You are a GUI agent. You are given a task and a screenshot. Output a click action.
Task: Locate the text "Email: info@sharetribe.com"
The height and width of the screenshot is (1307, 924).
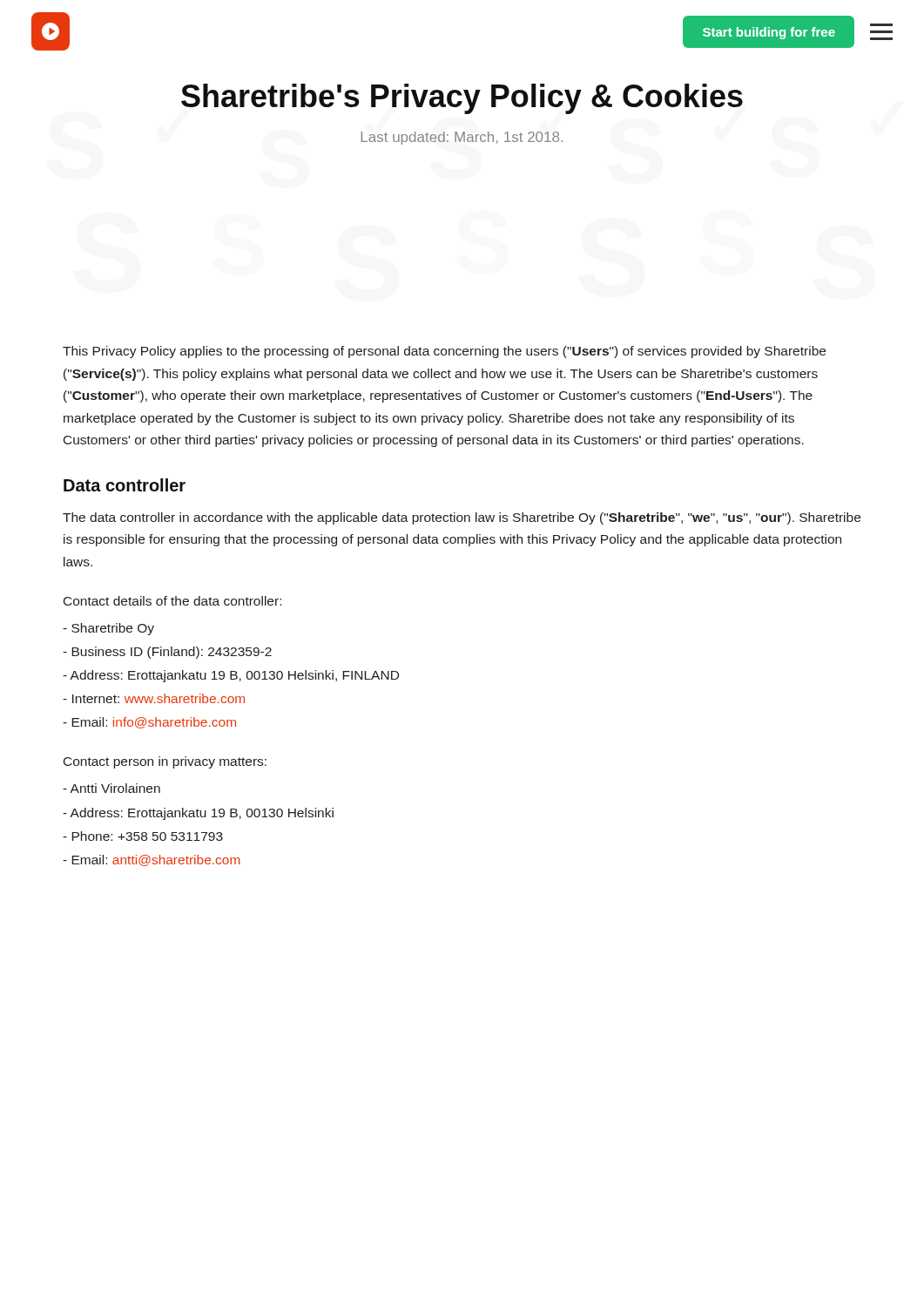150,722
